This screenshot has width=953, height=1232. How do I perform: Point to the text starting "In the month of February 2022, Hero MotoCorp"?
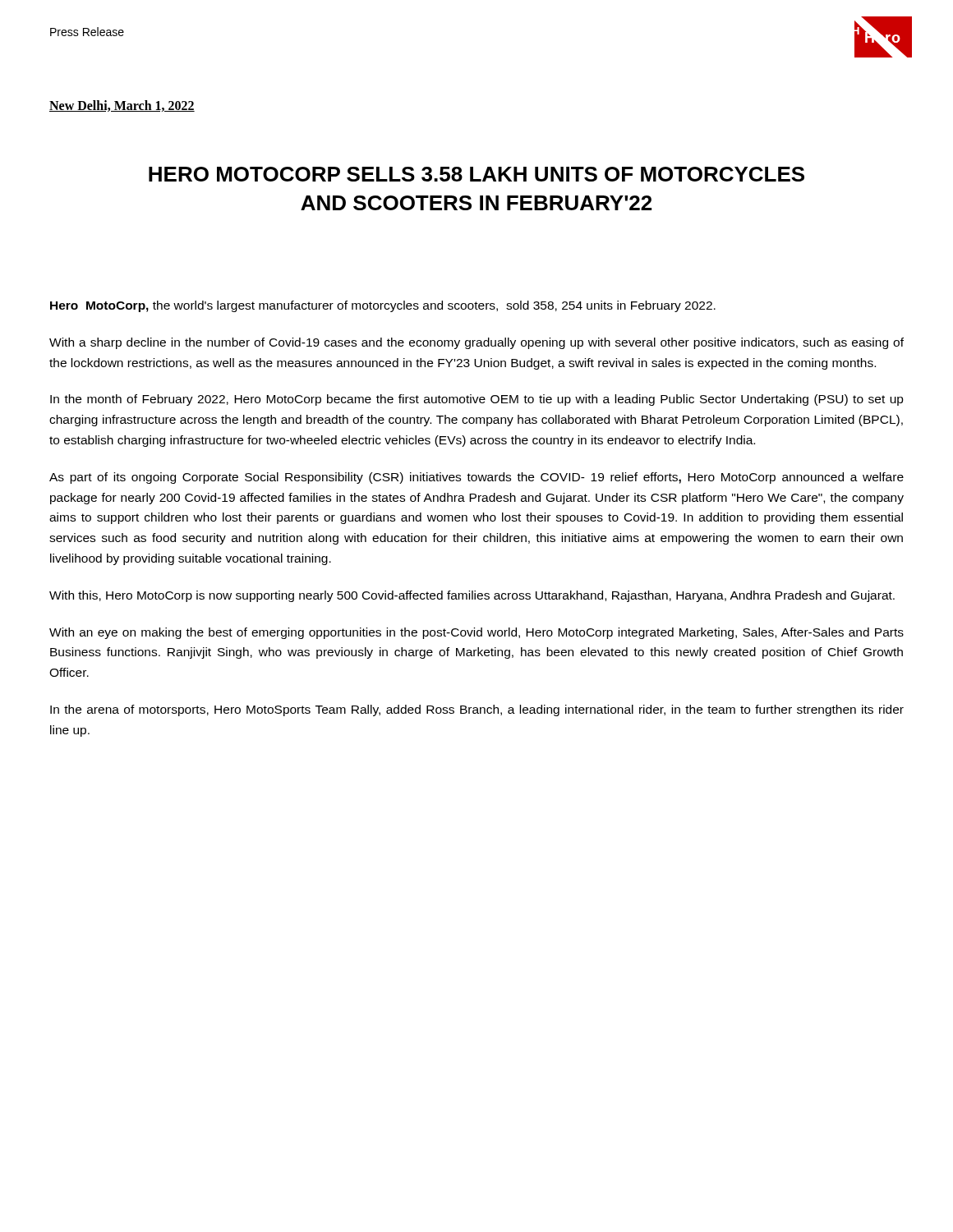coord(476,420)
